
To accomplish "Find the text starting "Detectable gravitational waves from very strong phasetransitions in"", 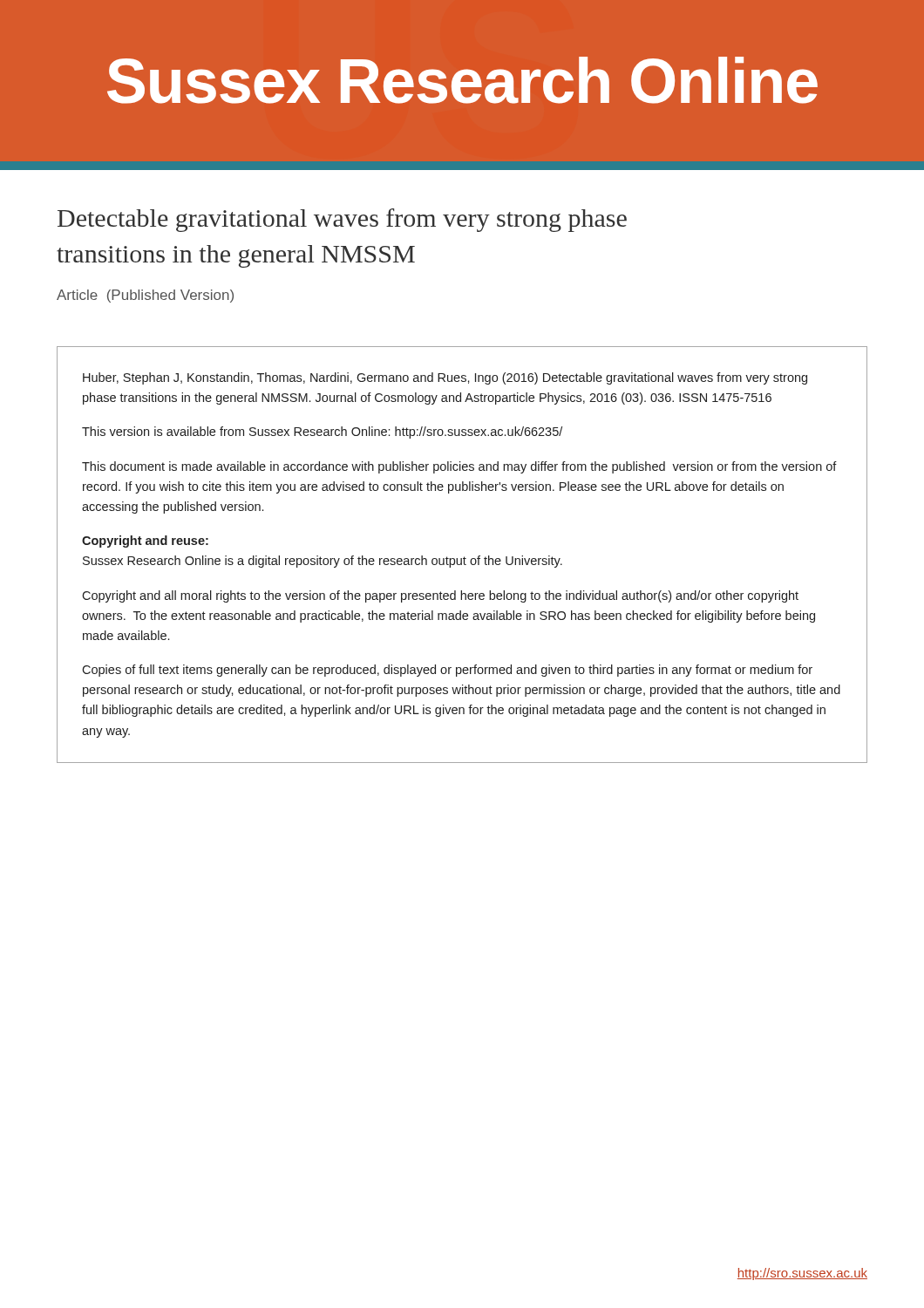I will click(x=462, y=236).
